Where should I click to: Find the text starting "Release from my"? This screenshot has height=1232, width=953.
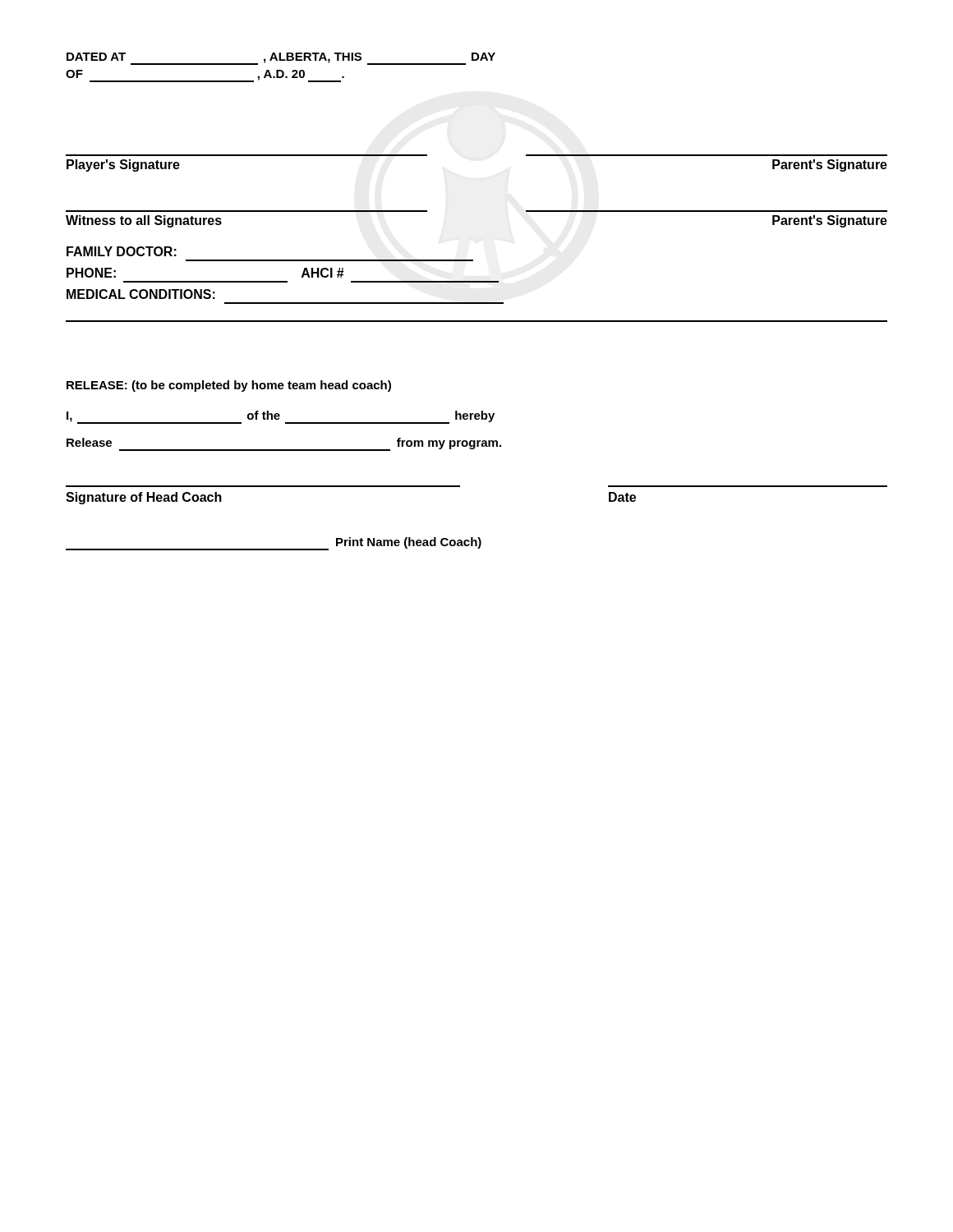coord(284,443)
